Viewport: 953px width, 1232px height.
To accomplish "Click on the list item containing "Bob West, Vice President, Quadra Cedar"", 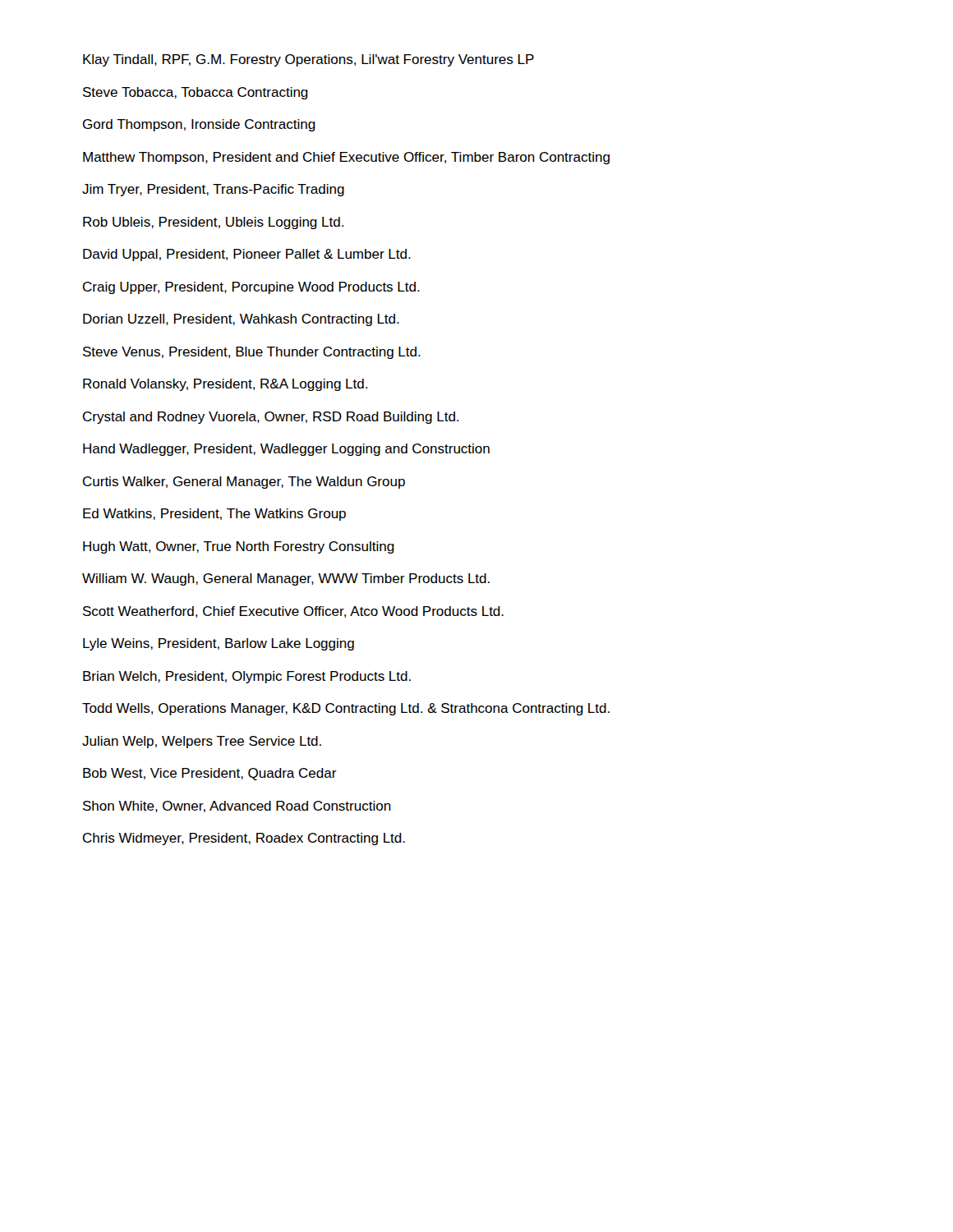I will tap(209, 773).
